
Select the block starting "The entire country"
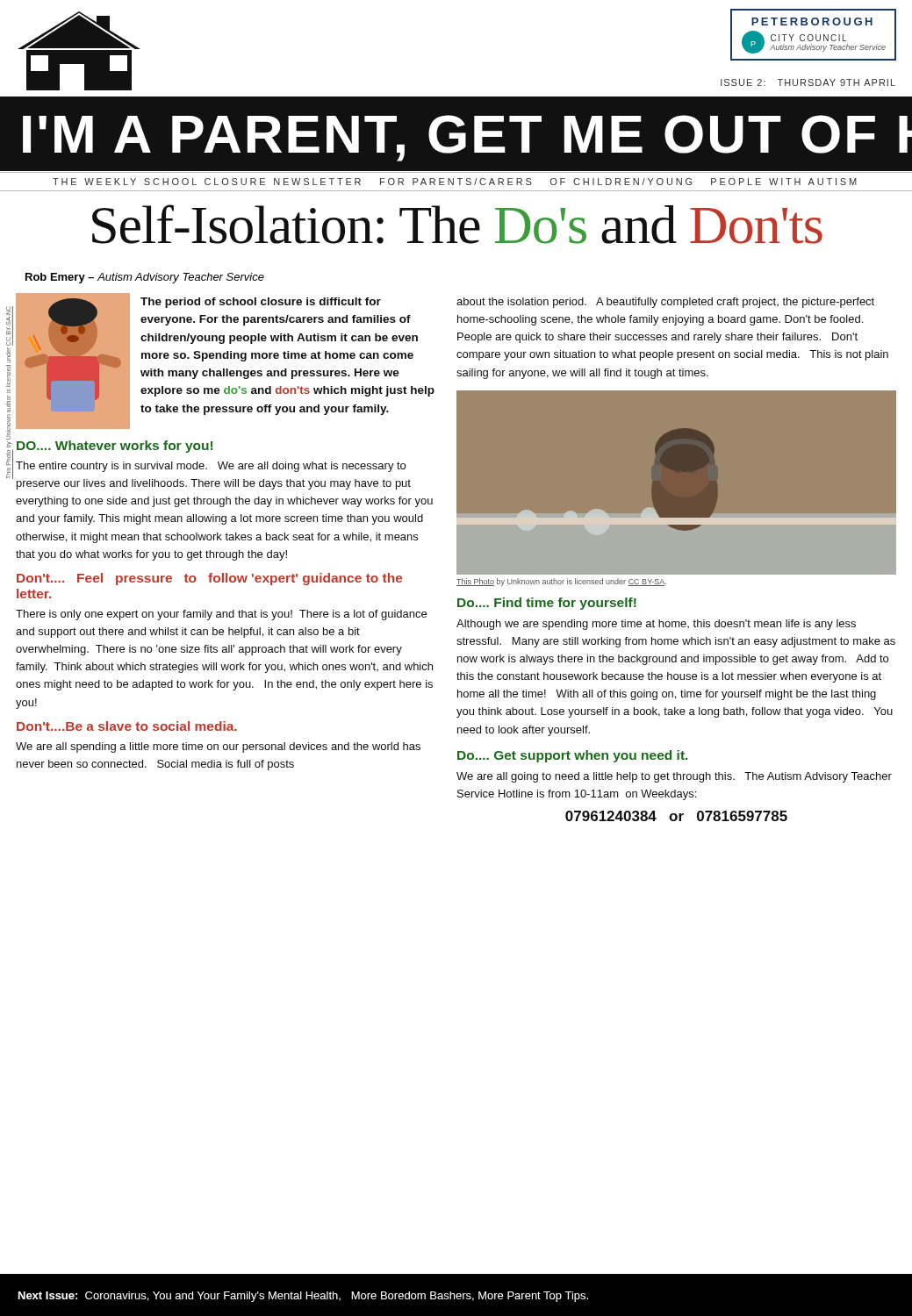pyautogui.click(x=224, y=510)
